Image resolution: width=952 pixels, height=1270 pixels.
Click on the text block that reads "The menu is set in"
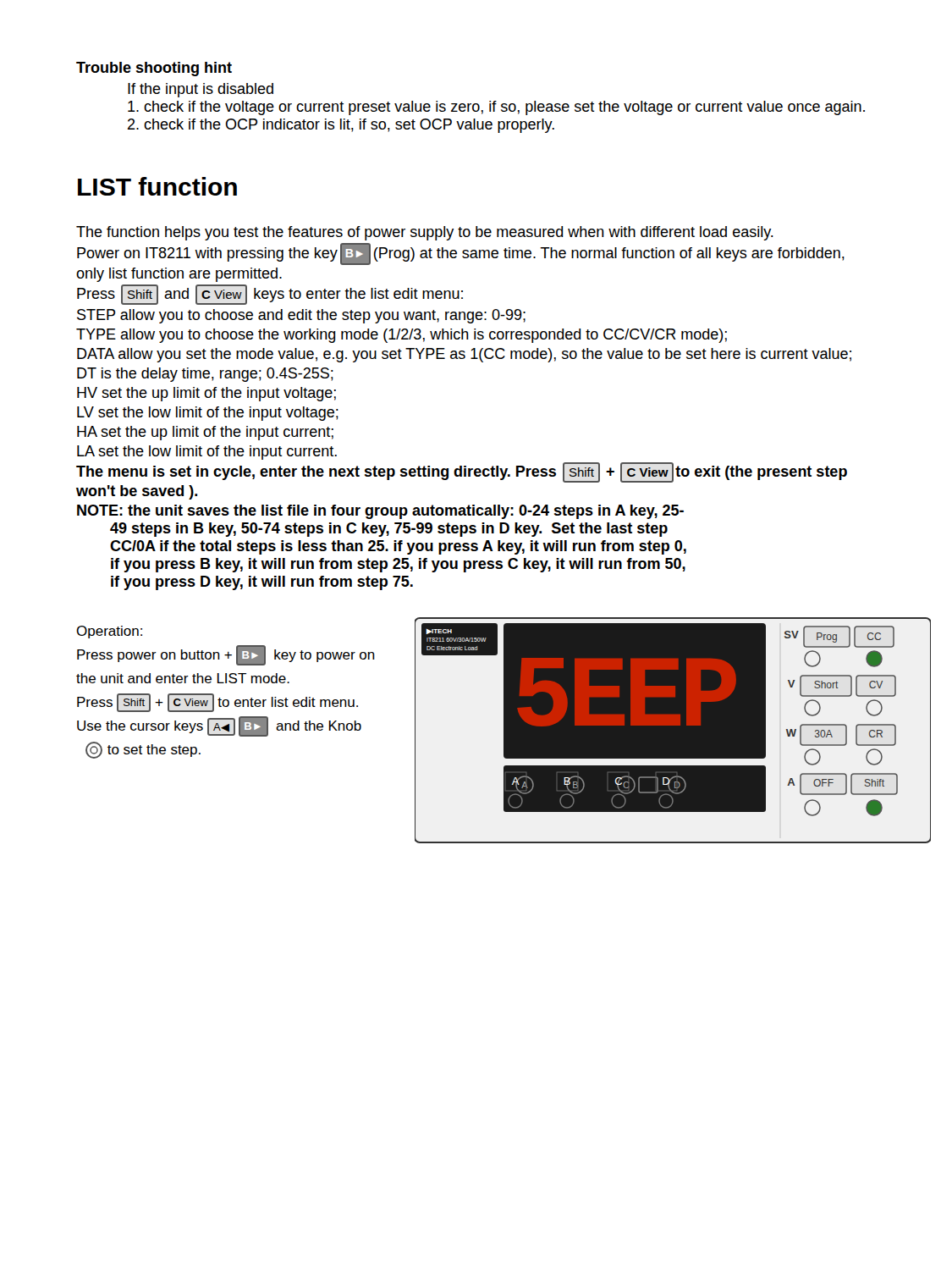(462, 481)
